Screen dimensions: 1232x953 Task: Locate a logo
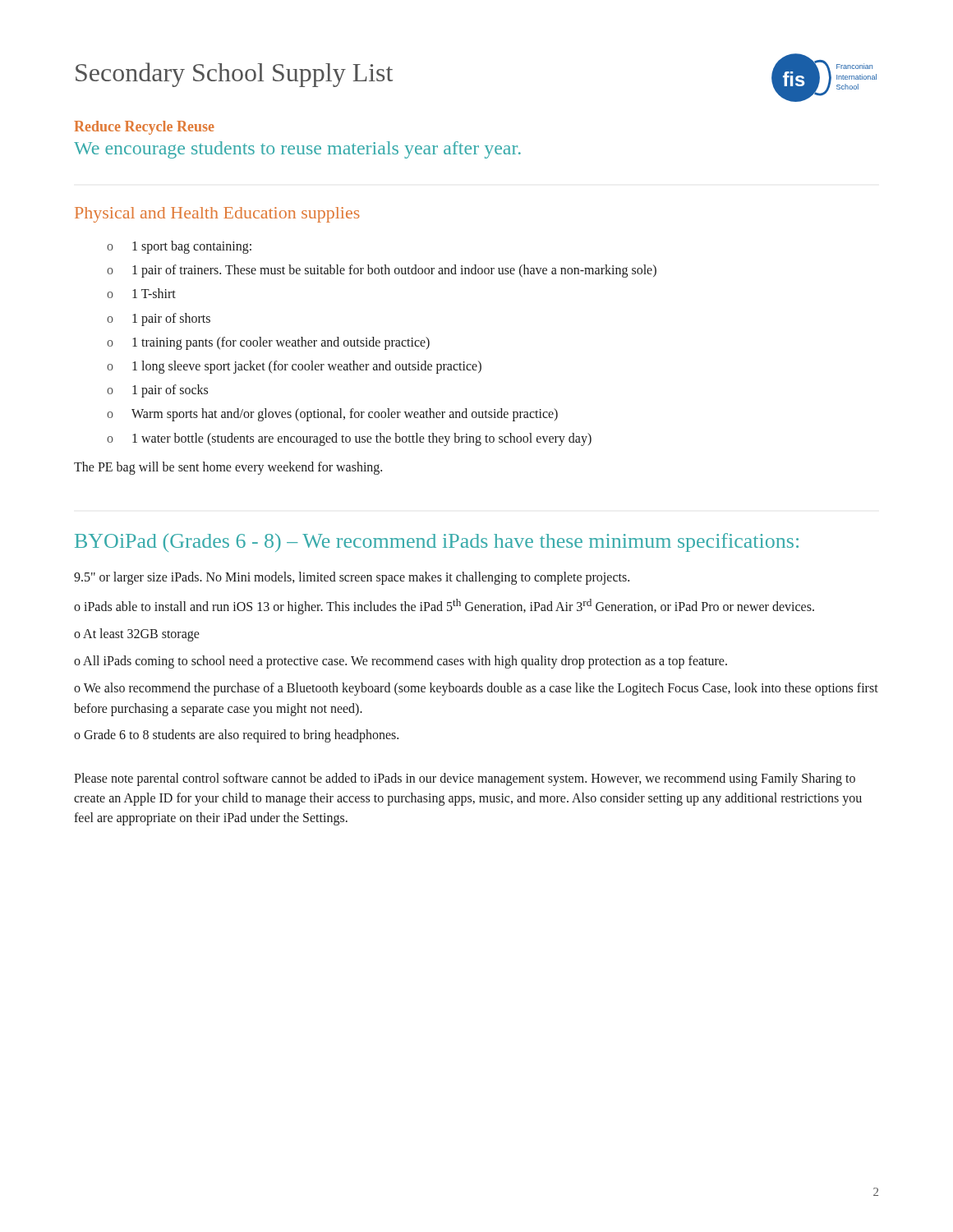coord(822,80)
